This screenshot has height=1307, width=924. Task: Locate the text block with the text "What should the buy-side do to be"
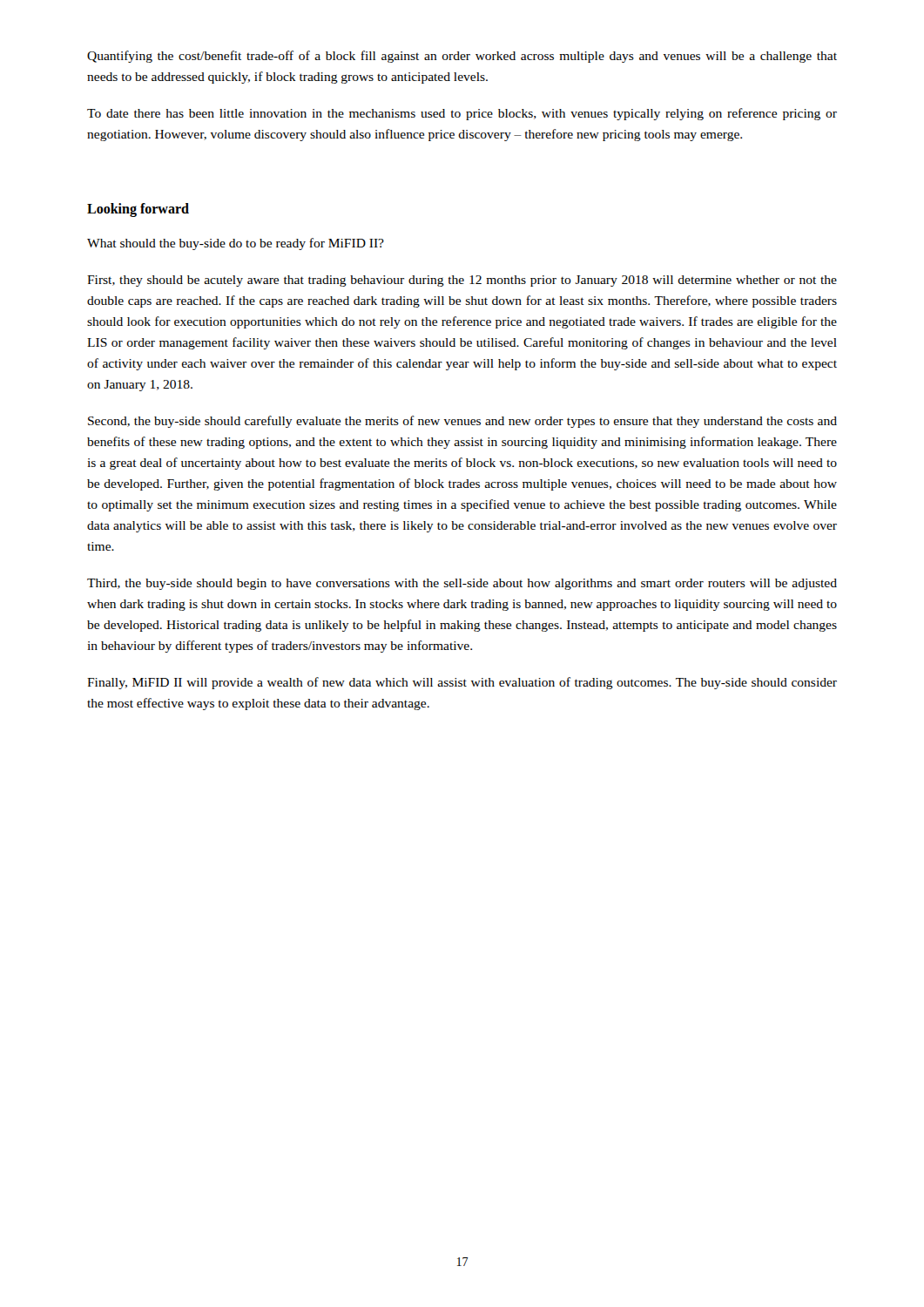[236, 244]
